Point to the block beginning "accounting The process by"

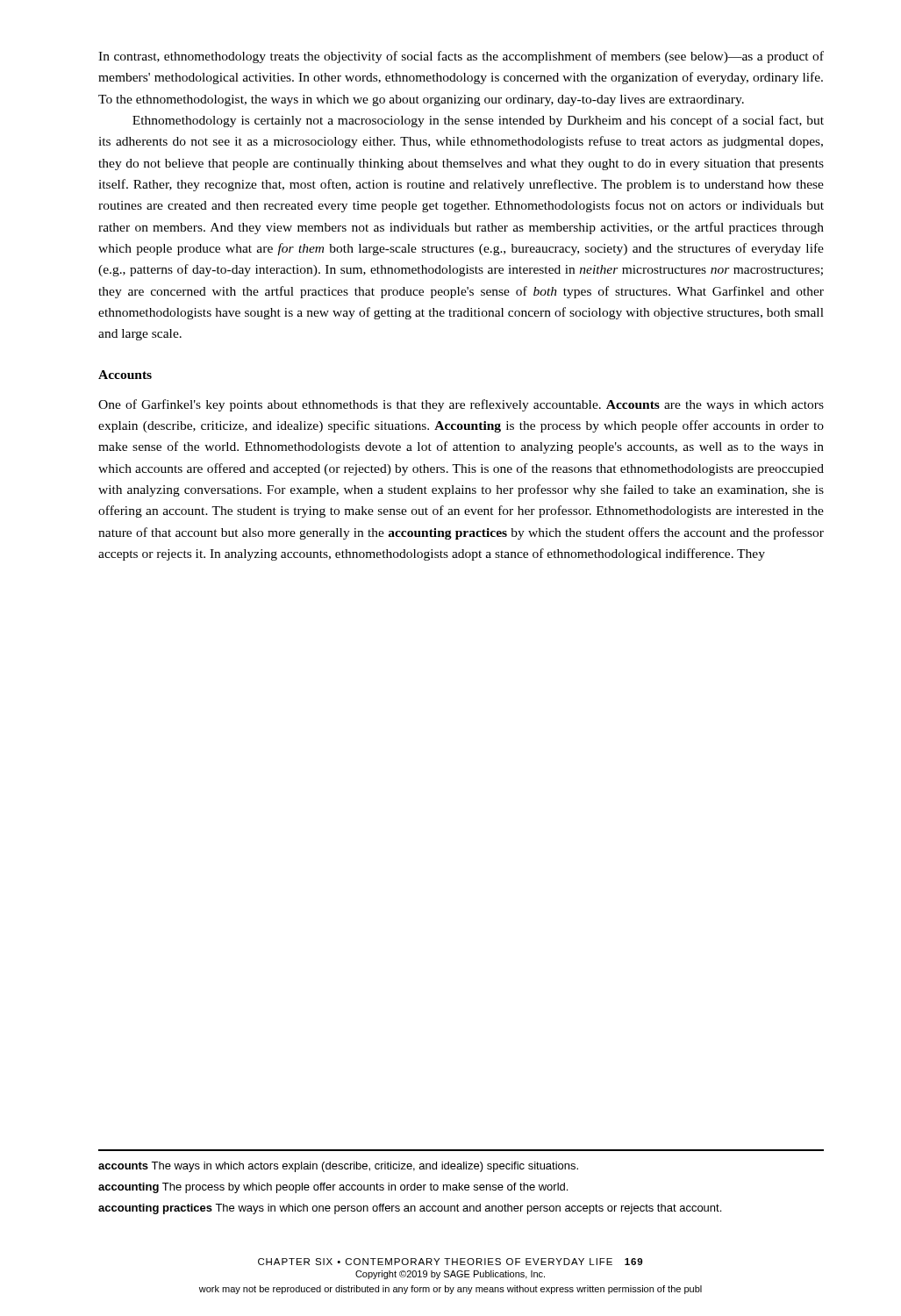[x=334, y=1187]
